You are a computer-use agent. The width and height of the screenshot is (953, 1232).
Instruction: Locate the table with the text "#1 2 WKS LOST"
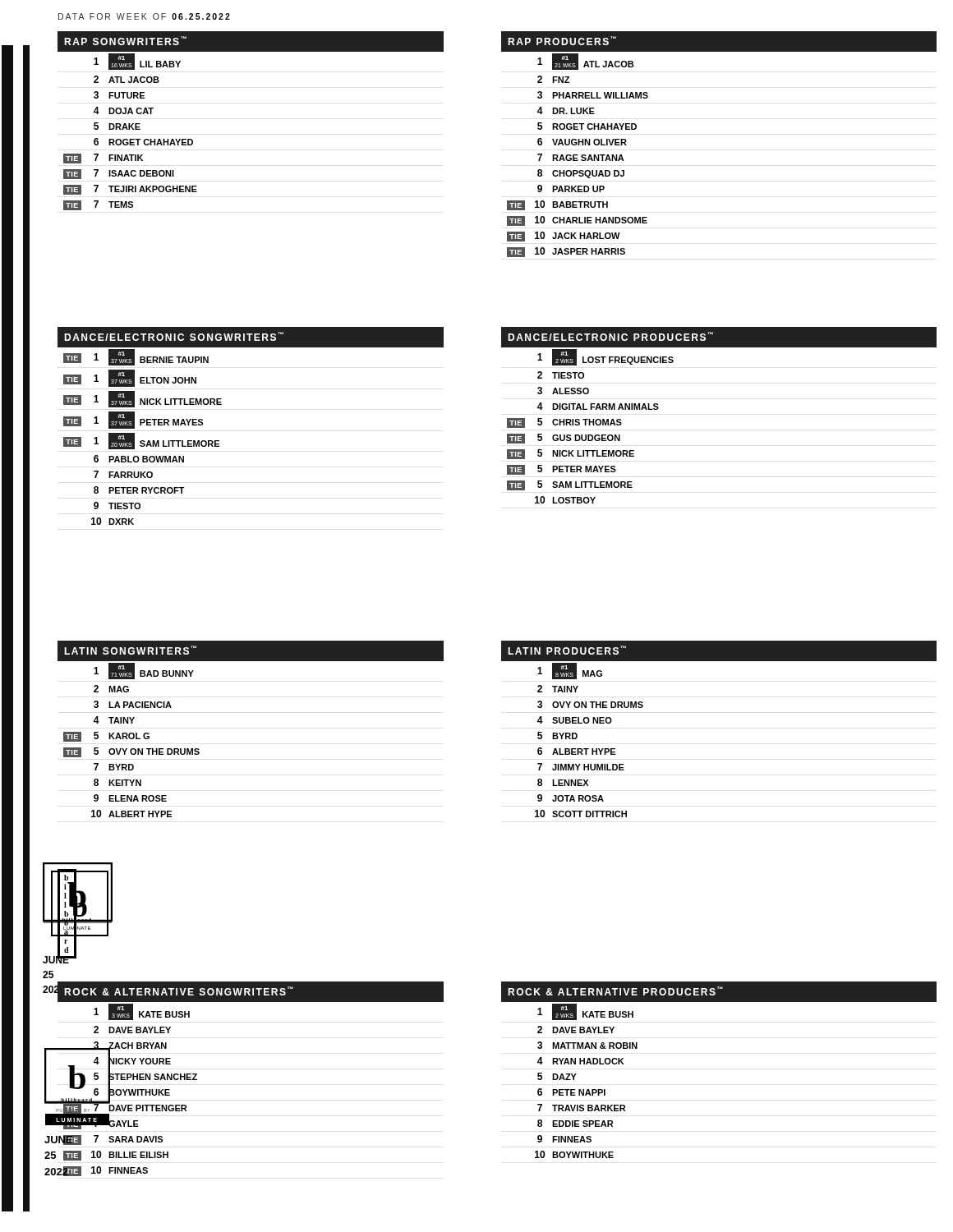point(719,418)
